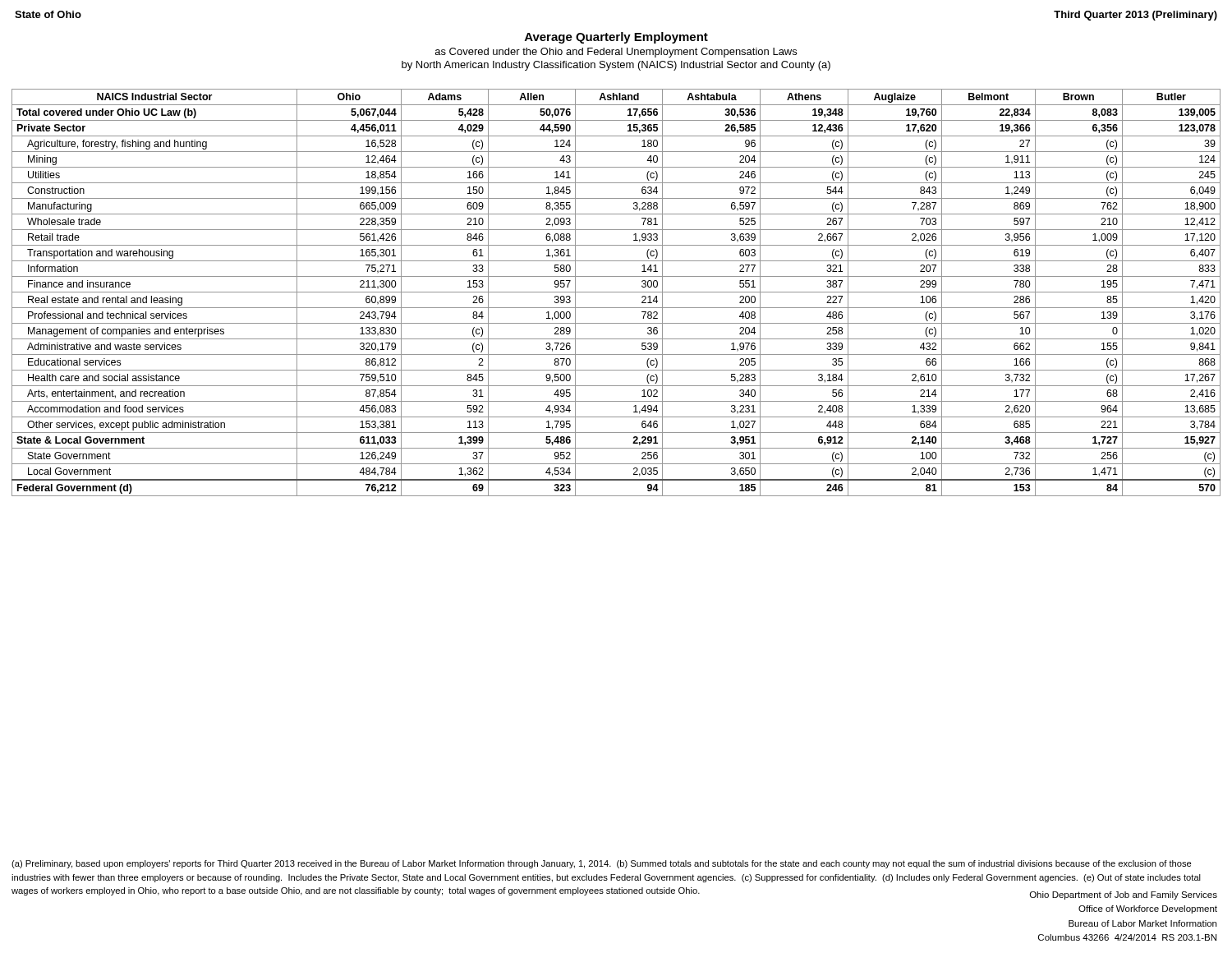Click on the text block starting "Average Quarterly Employment"

coord(616,37)
